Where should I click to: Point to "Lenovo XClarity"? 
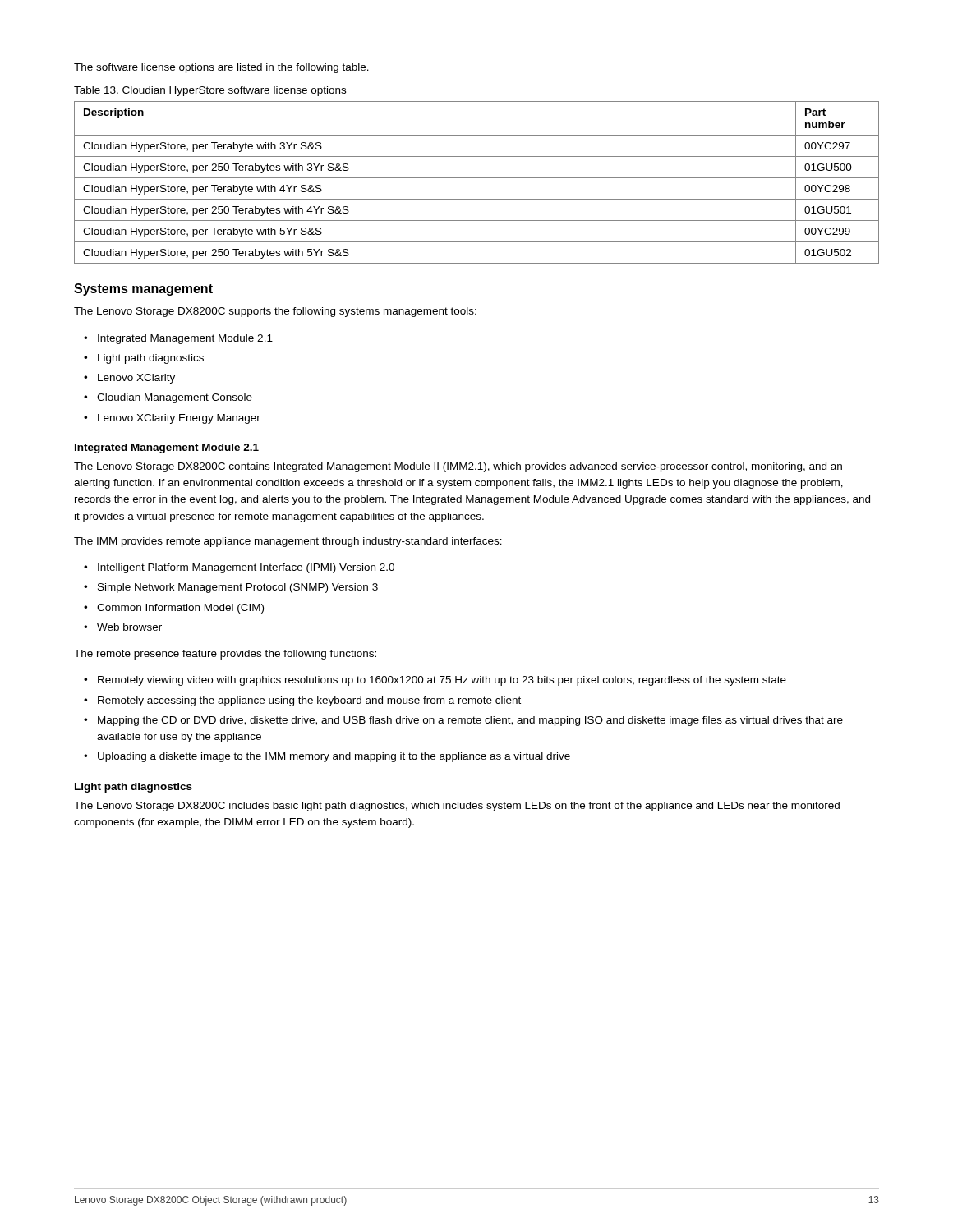pos(136,377)
